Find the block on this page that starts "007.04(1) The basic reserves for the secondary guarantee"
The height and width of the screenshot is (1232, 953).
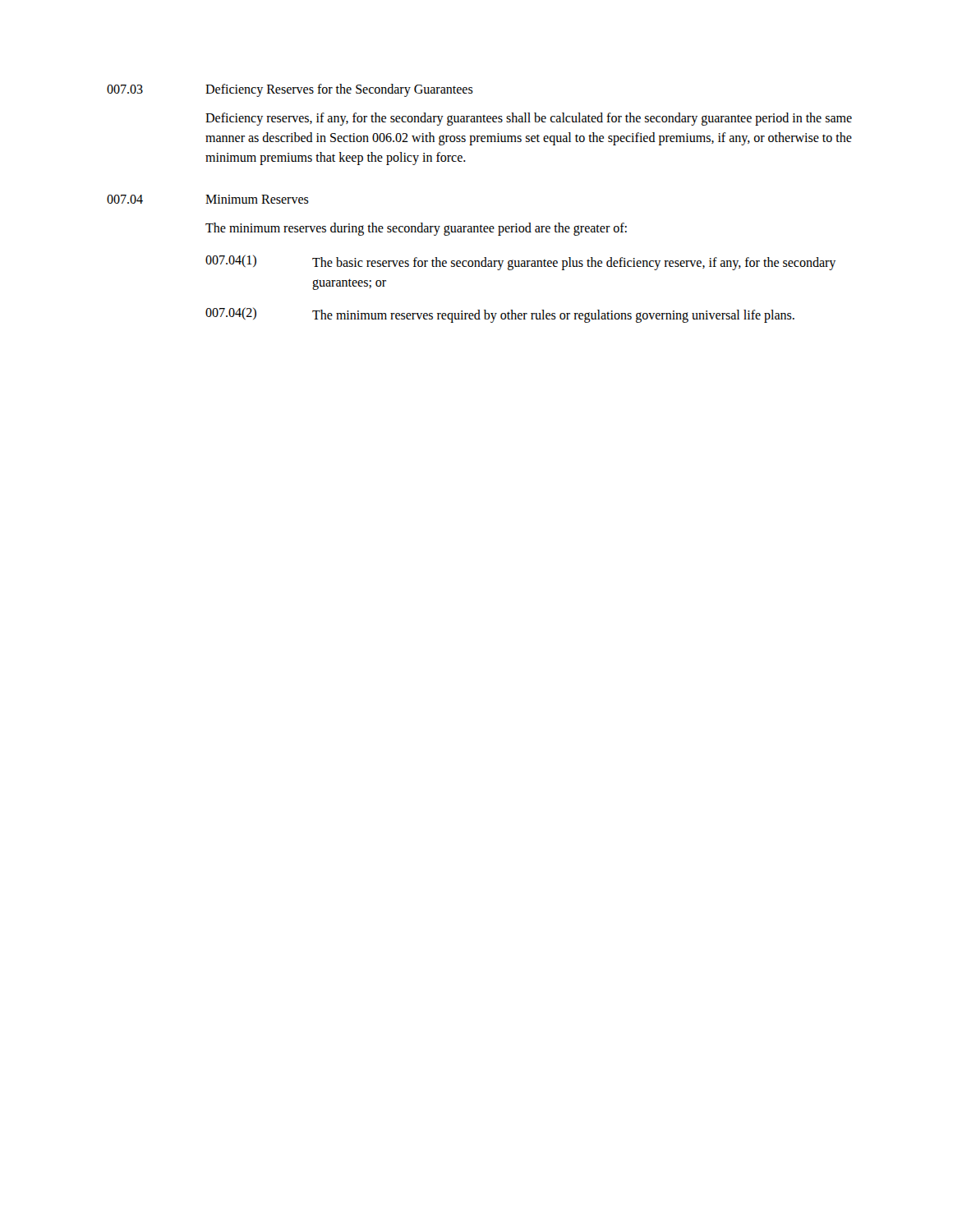point(538,273)
